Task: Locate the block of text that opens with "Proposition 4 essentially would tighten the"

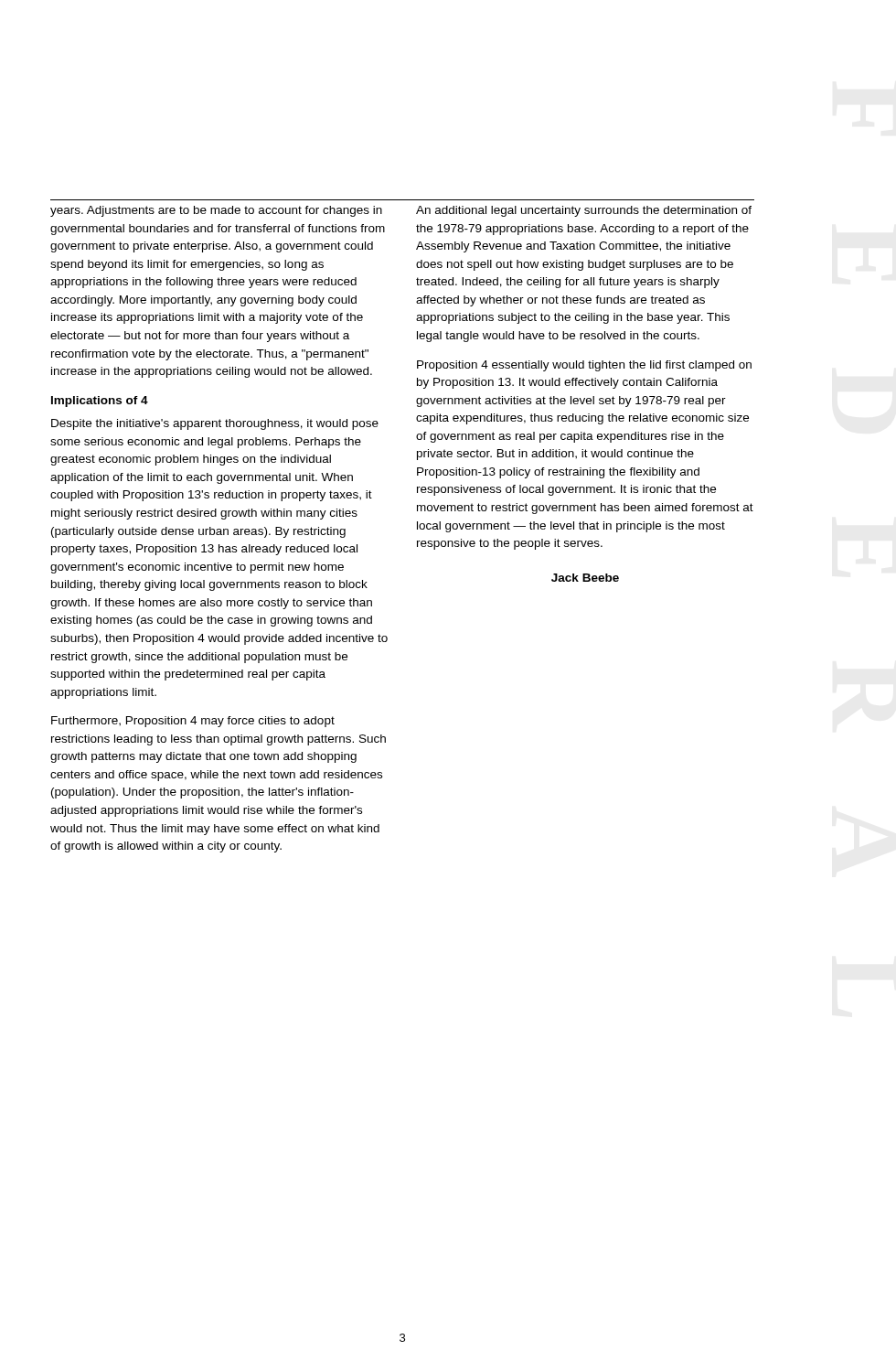Action: click(x=585, y=454)
